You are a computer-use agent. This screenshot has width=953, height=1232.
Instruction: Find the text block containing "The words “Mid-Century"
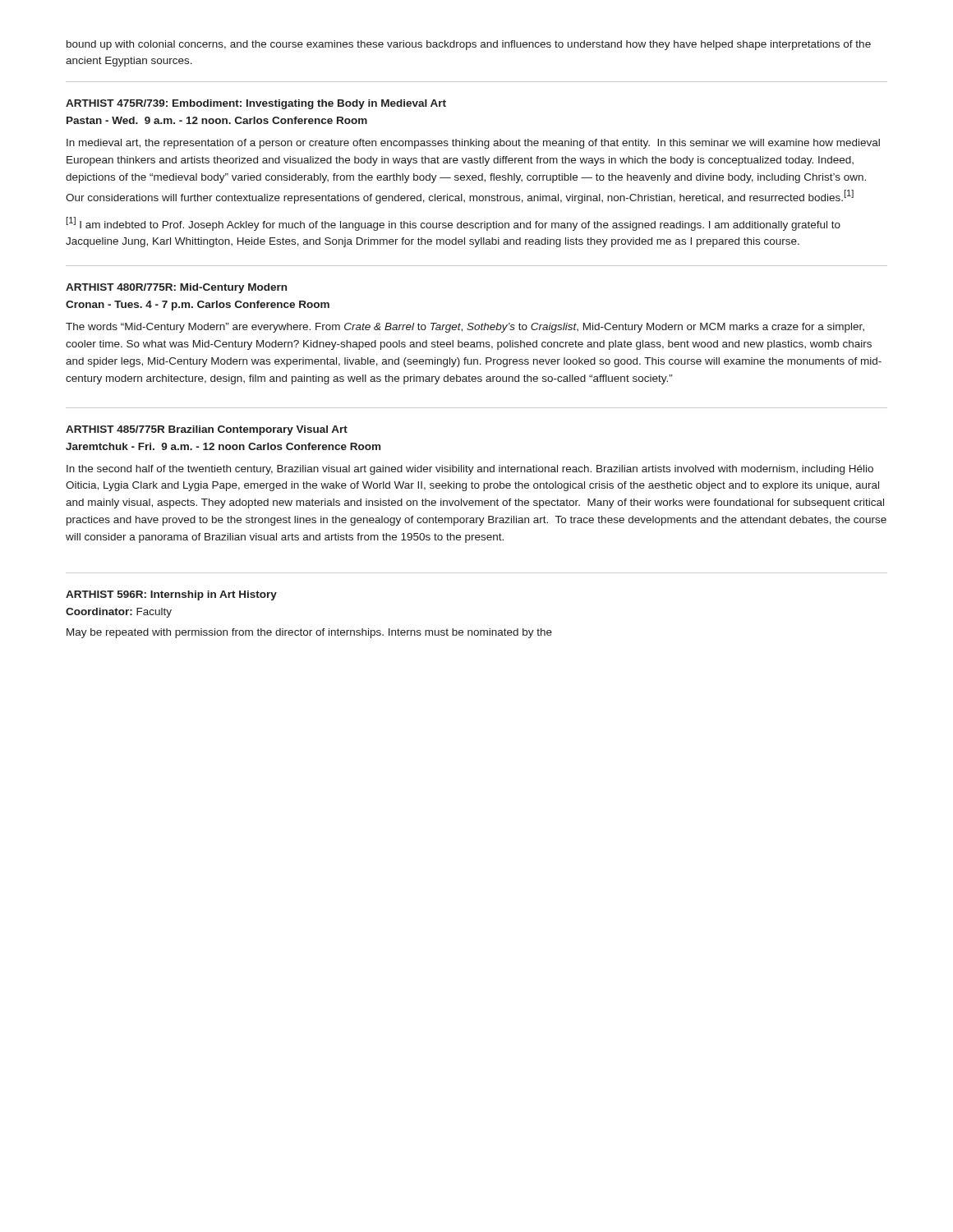coord(476,353)
